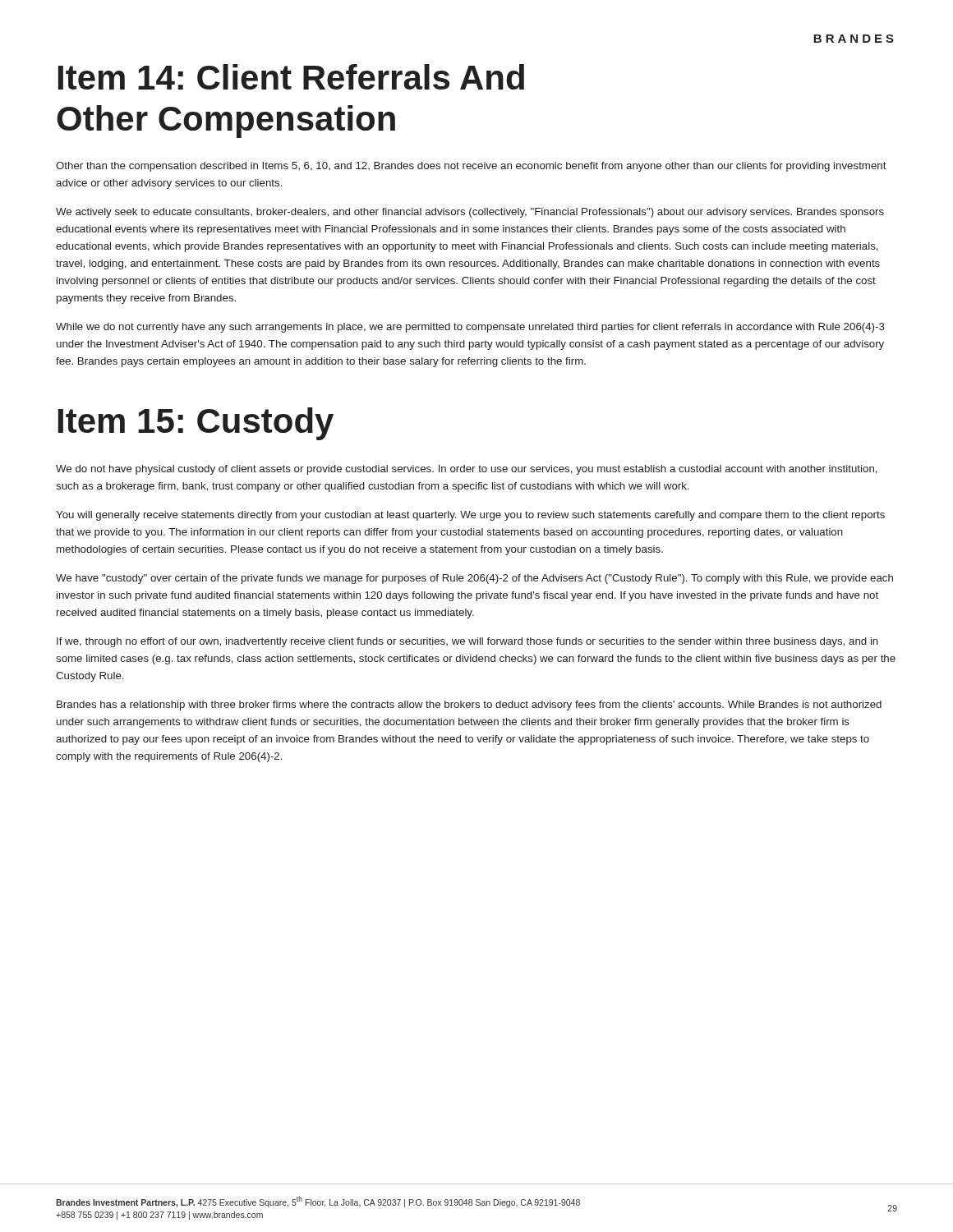Find the block starting "You will generally receive"
Screen dimensions: 1232x953
click(470, 531)
